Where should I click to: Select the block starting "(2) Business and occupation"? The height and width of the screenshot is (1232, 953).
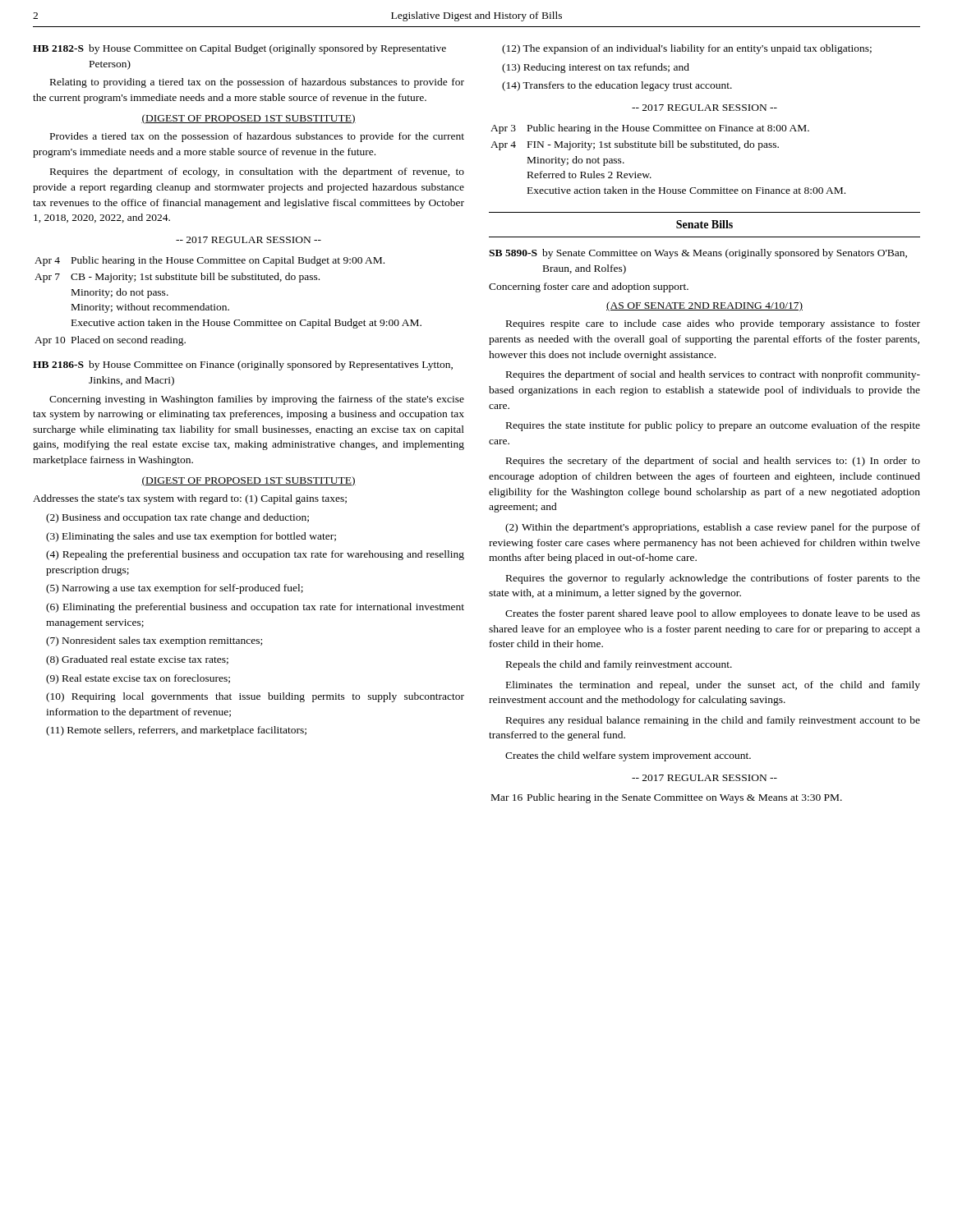click(x=178, y=517)
